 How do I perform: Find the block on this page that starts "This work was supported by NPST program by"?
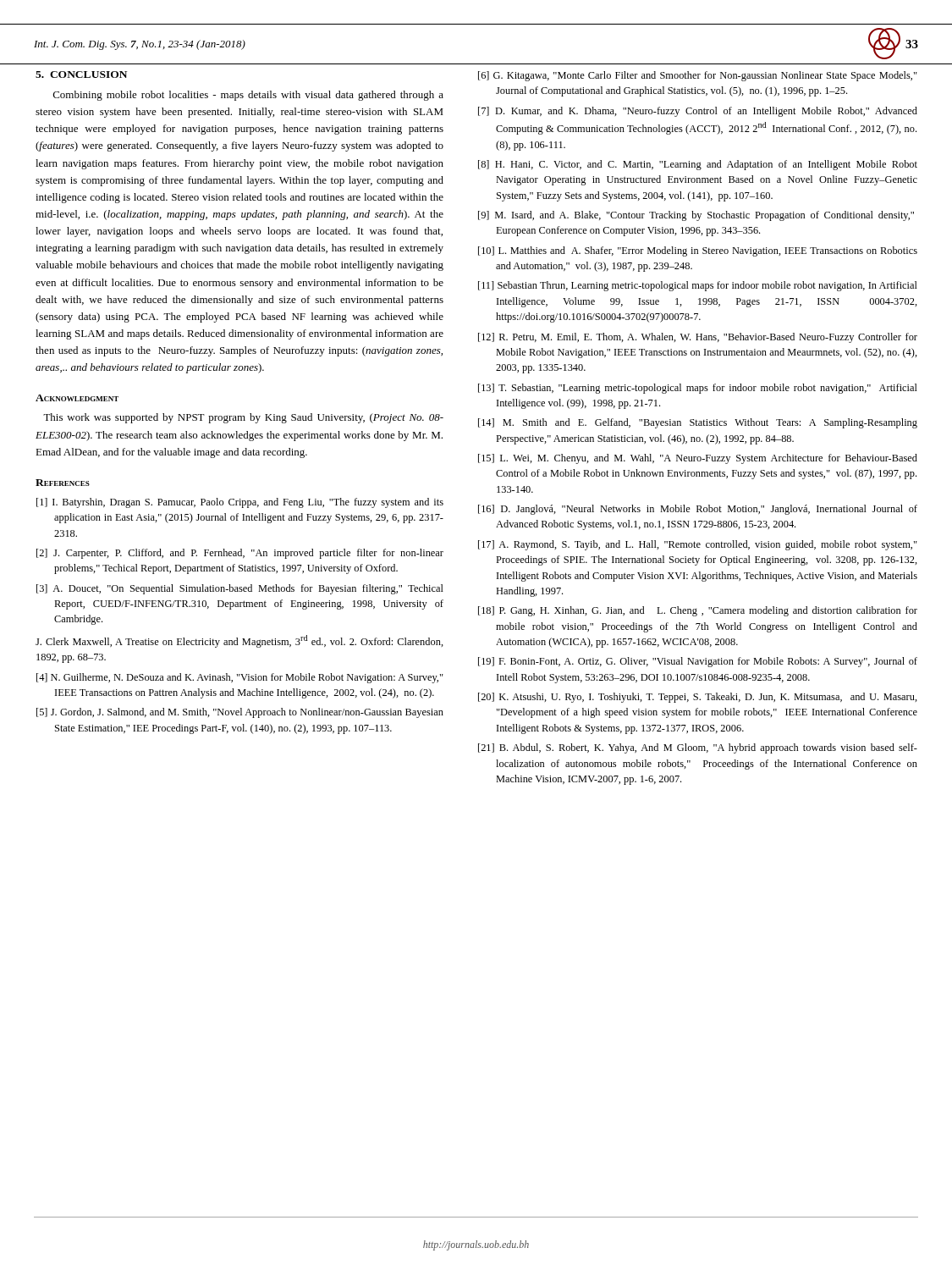click(239, 434)
